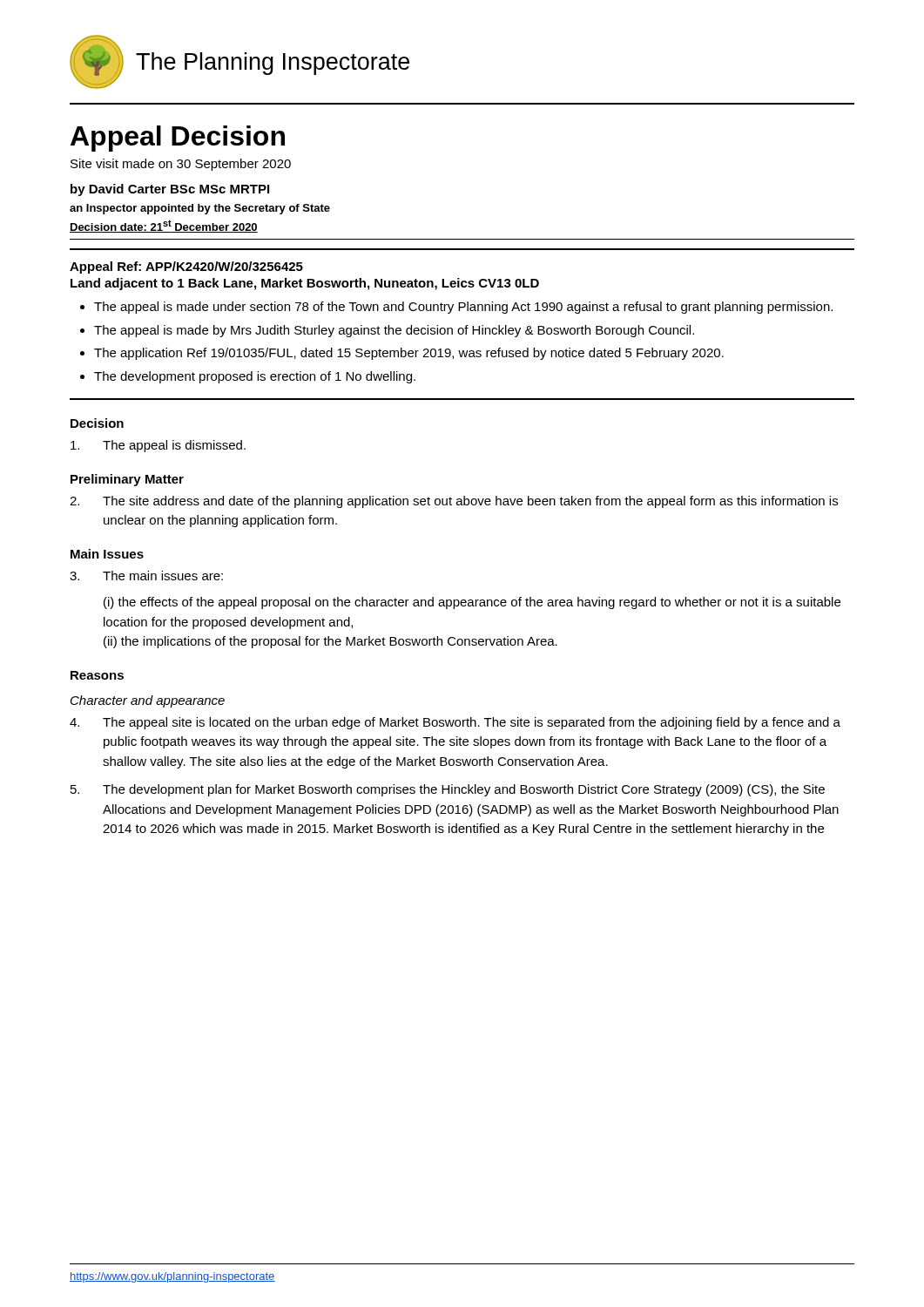Locate the block starting "The appeal is dismissed."
This screenshot has height=1307, width=924.
[x=158, y=446]
